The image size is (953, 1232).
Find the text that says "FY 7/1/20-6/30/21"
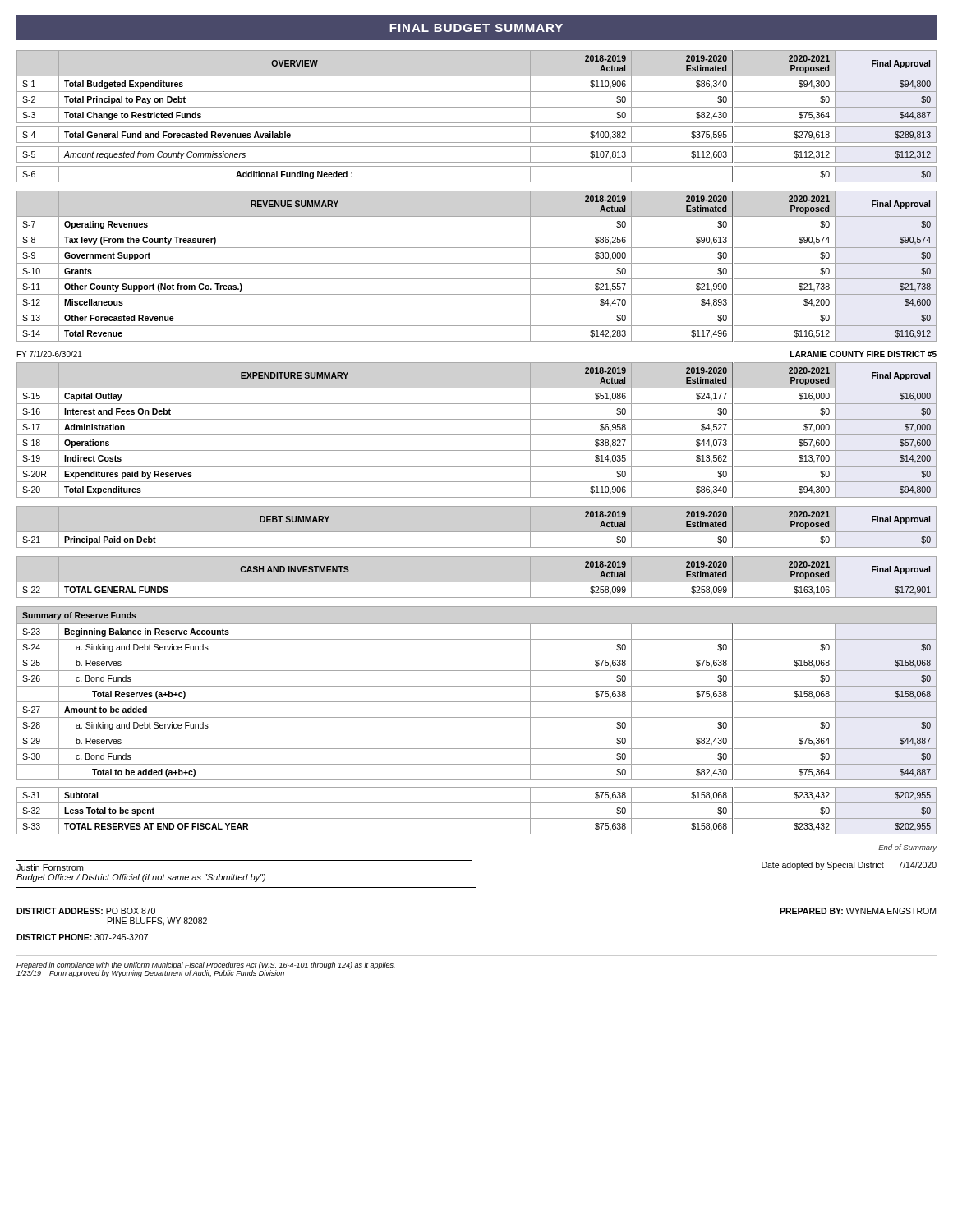pos(49,354)
